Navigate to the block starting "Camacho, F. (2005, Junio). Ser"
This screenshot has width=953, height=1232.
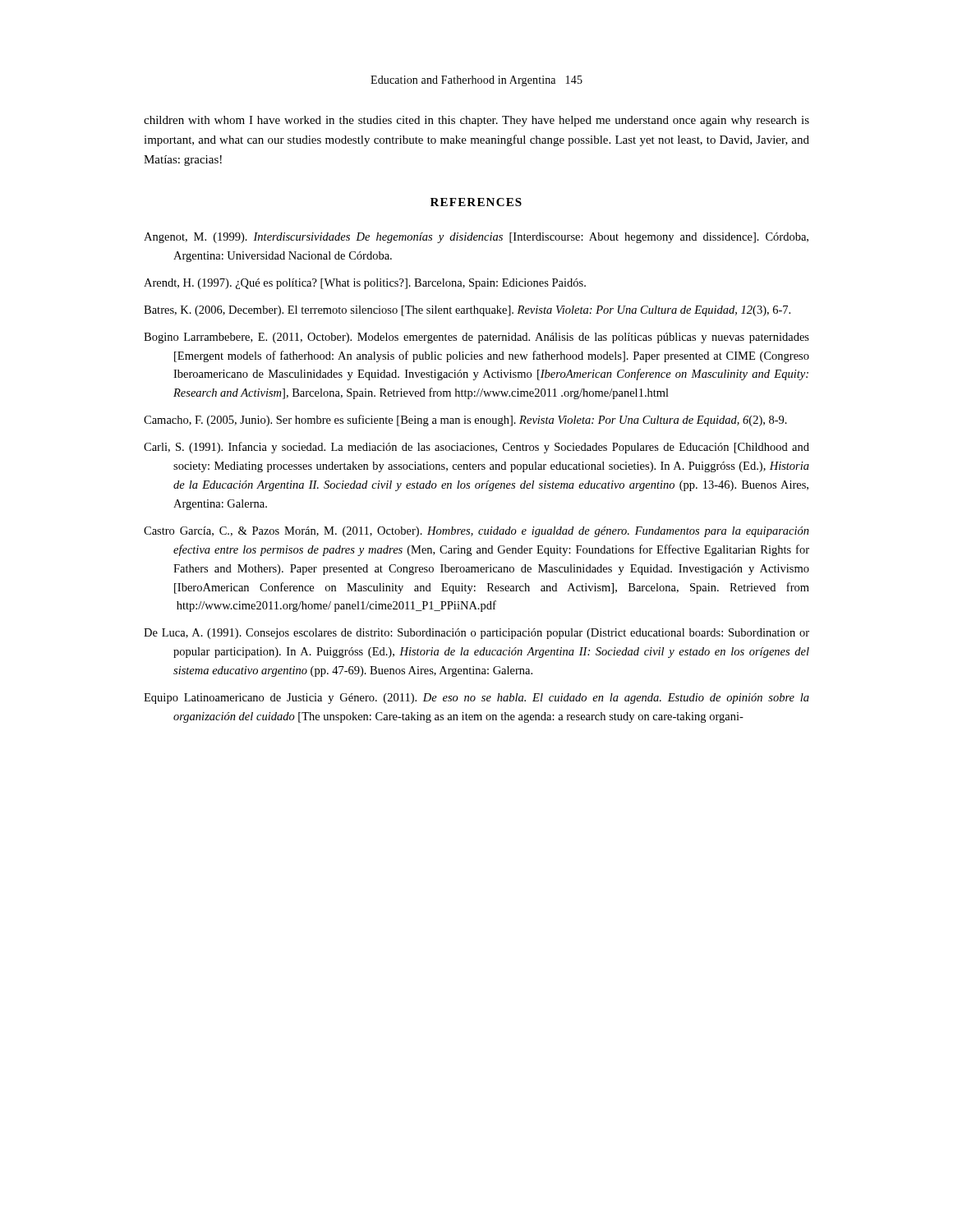pyautogui.click(x=466, y=420)
